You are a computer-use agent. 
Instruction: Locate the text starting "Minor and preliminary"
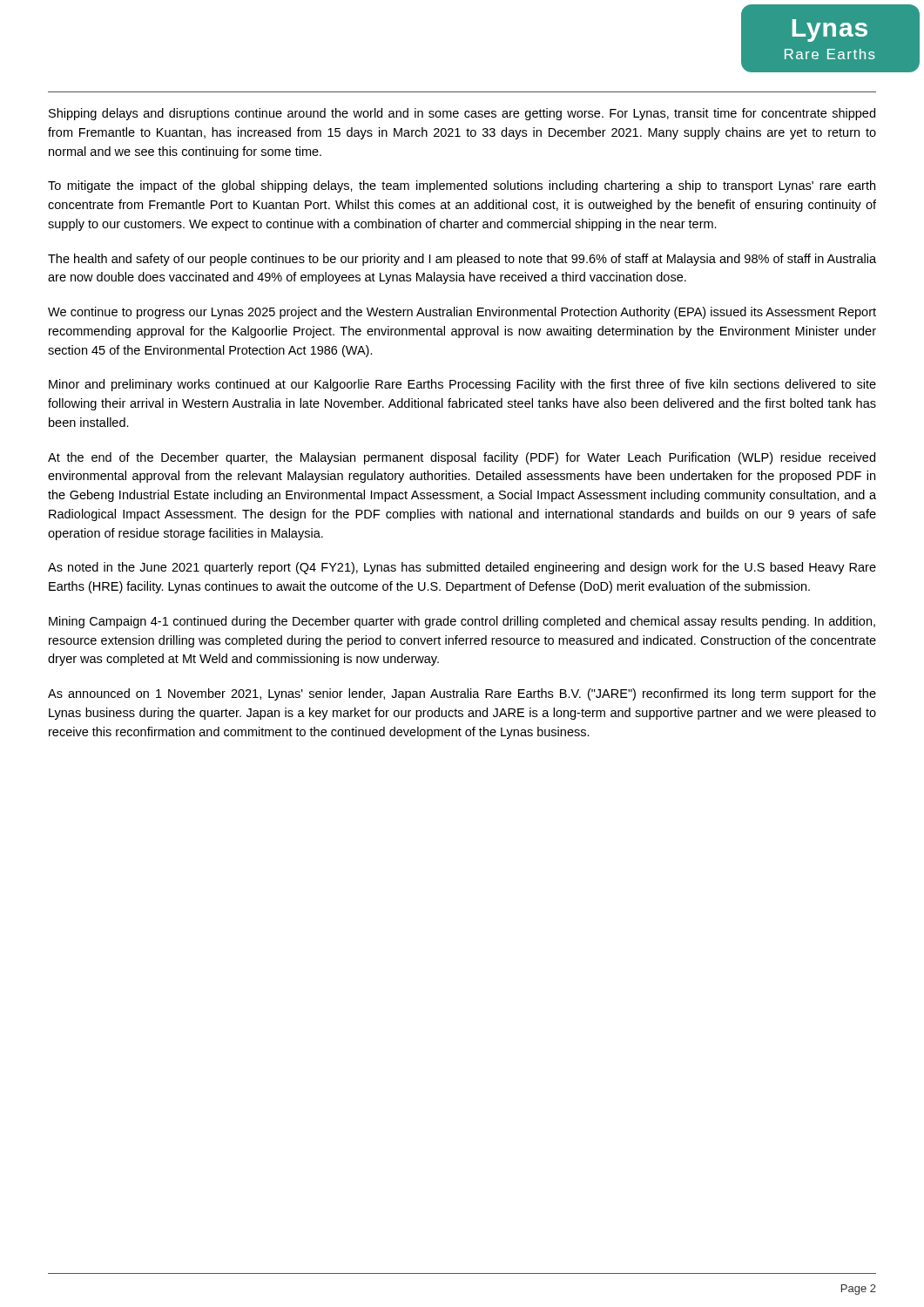click(x=462, y=403)
